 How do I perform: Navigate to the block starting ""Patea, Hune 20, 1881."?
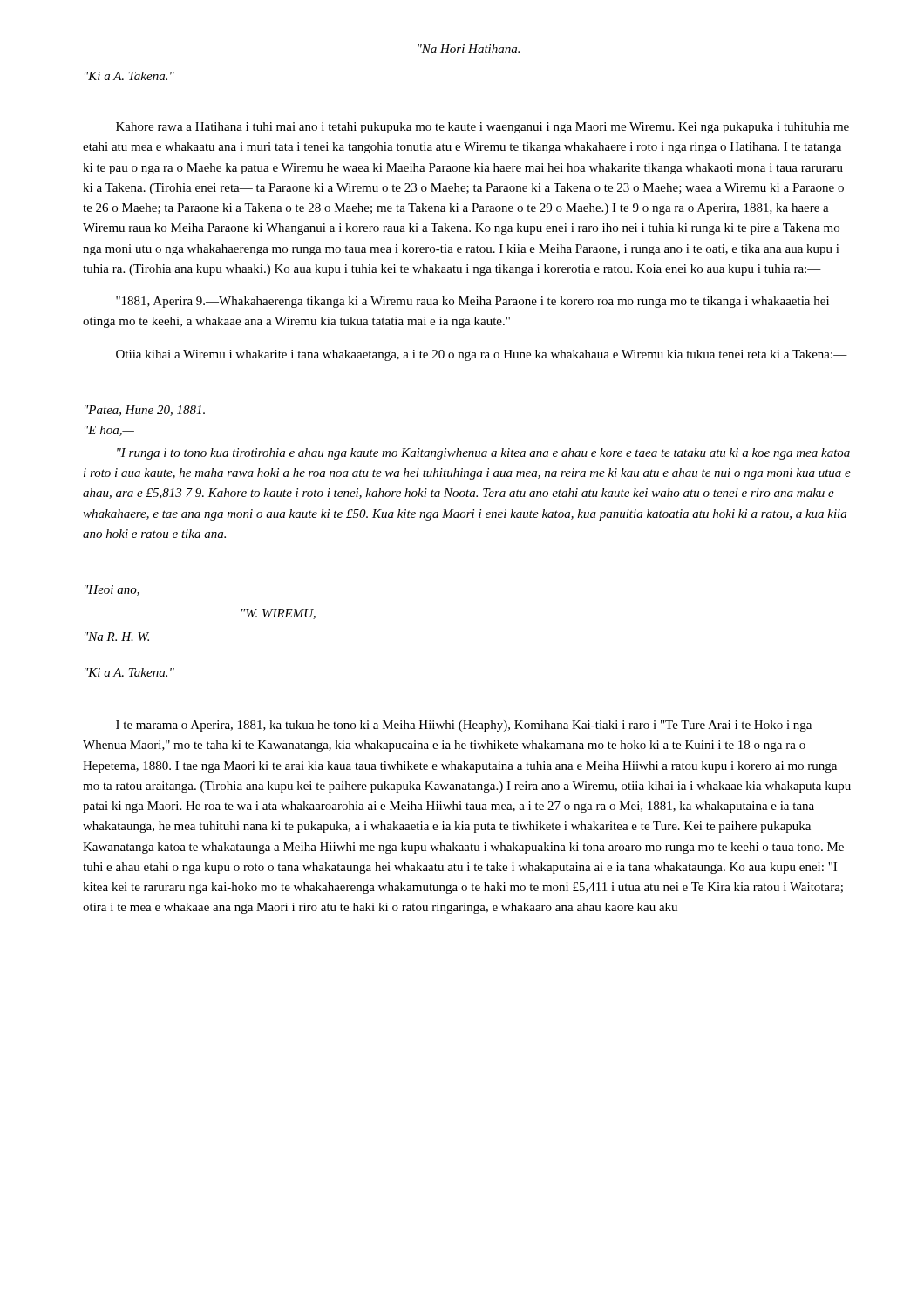click(x=144, y=410)
